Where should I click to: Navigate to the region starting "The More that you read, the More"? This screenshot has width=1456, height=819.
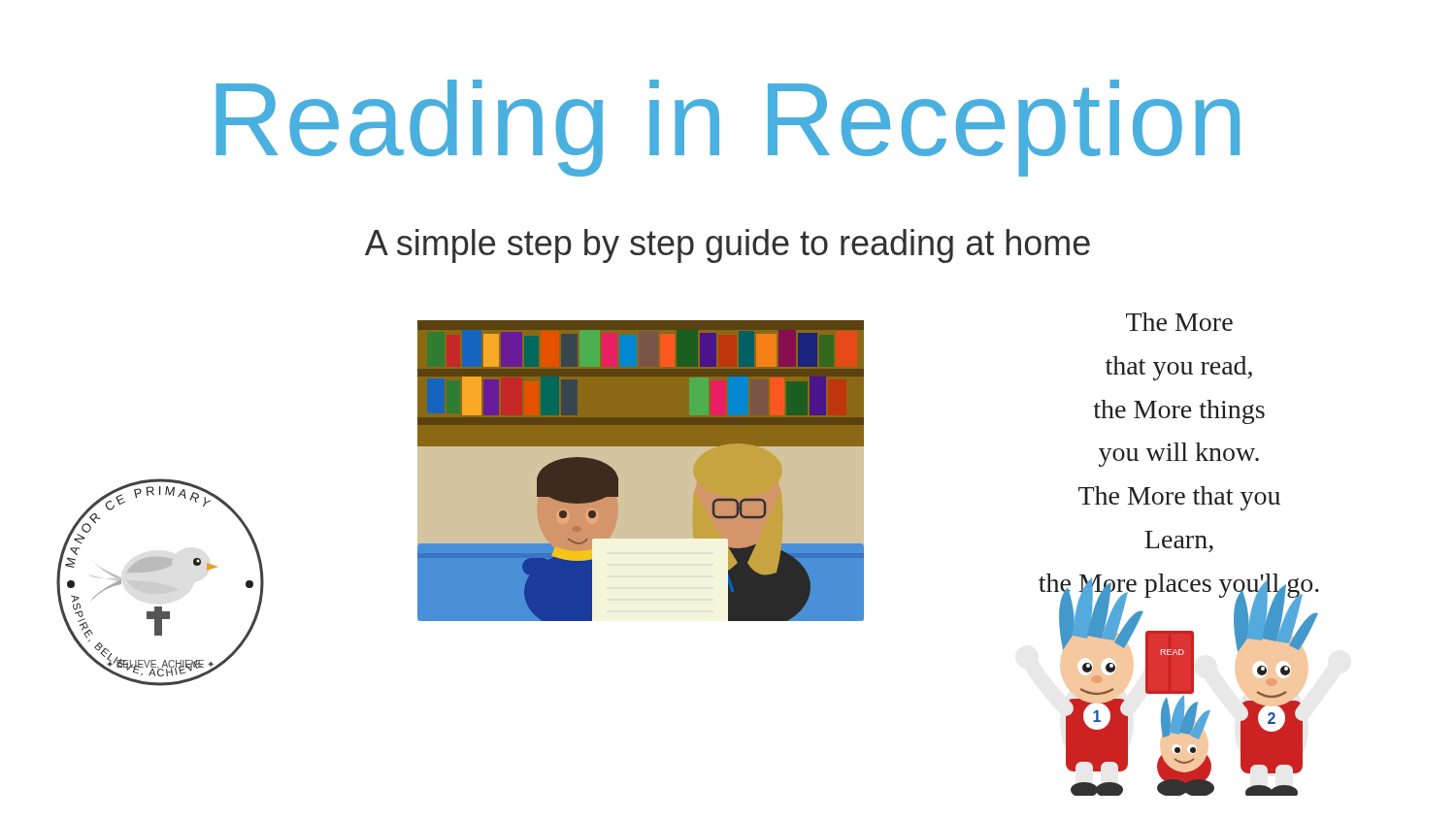click(x=1179, y=452)
